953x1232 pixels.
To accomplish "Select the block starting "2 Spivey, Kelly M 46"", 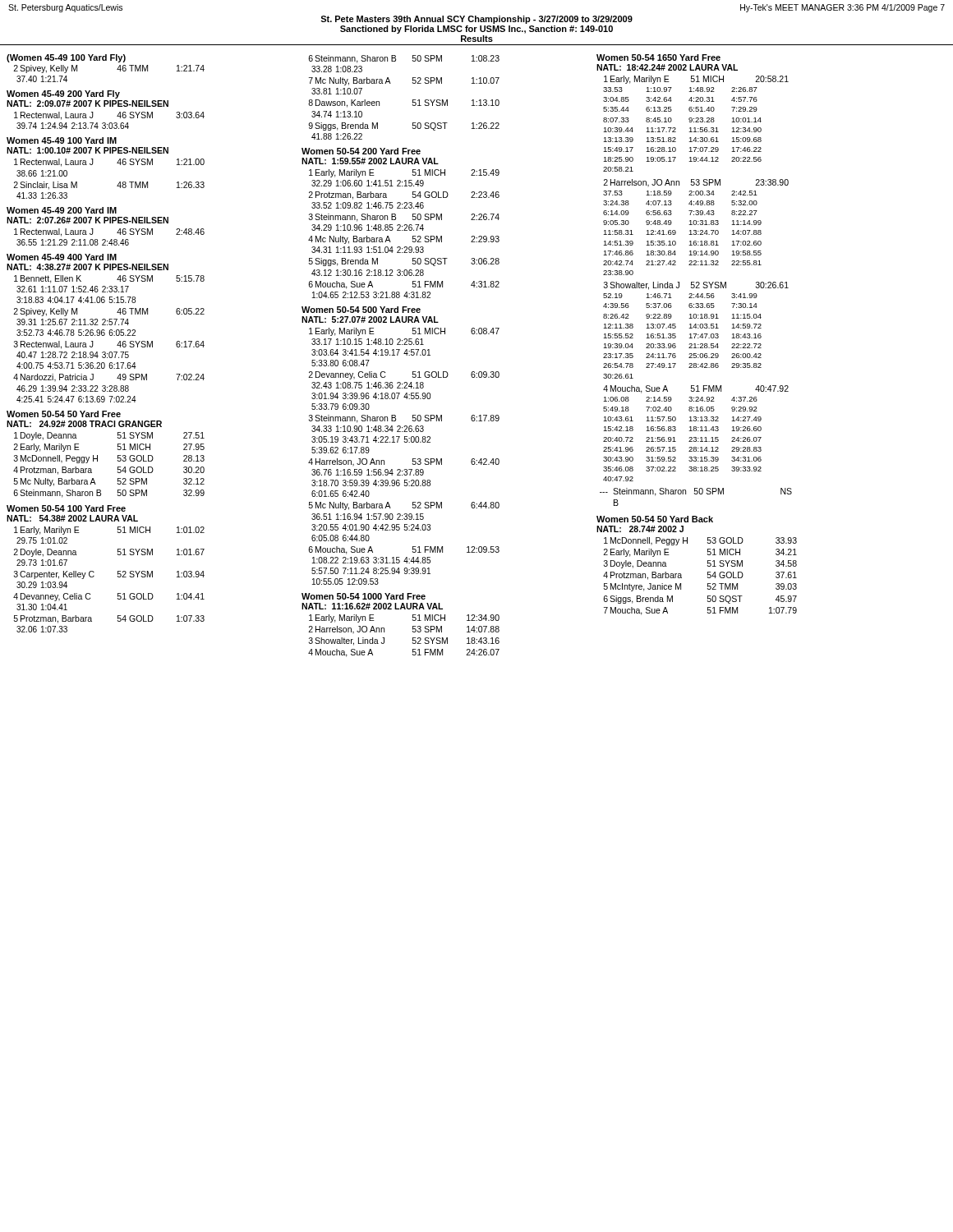I will pyautogui.click(x=152, y=74).
